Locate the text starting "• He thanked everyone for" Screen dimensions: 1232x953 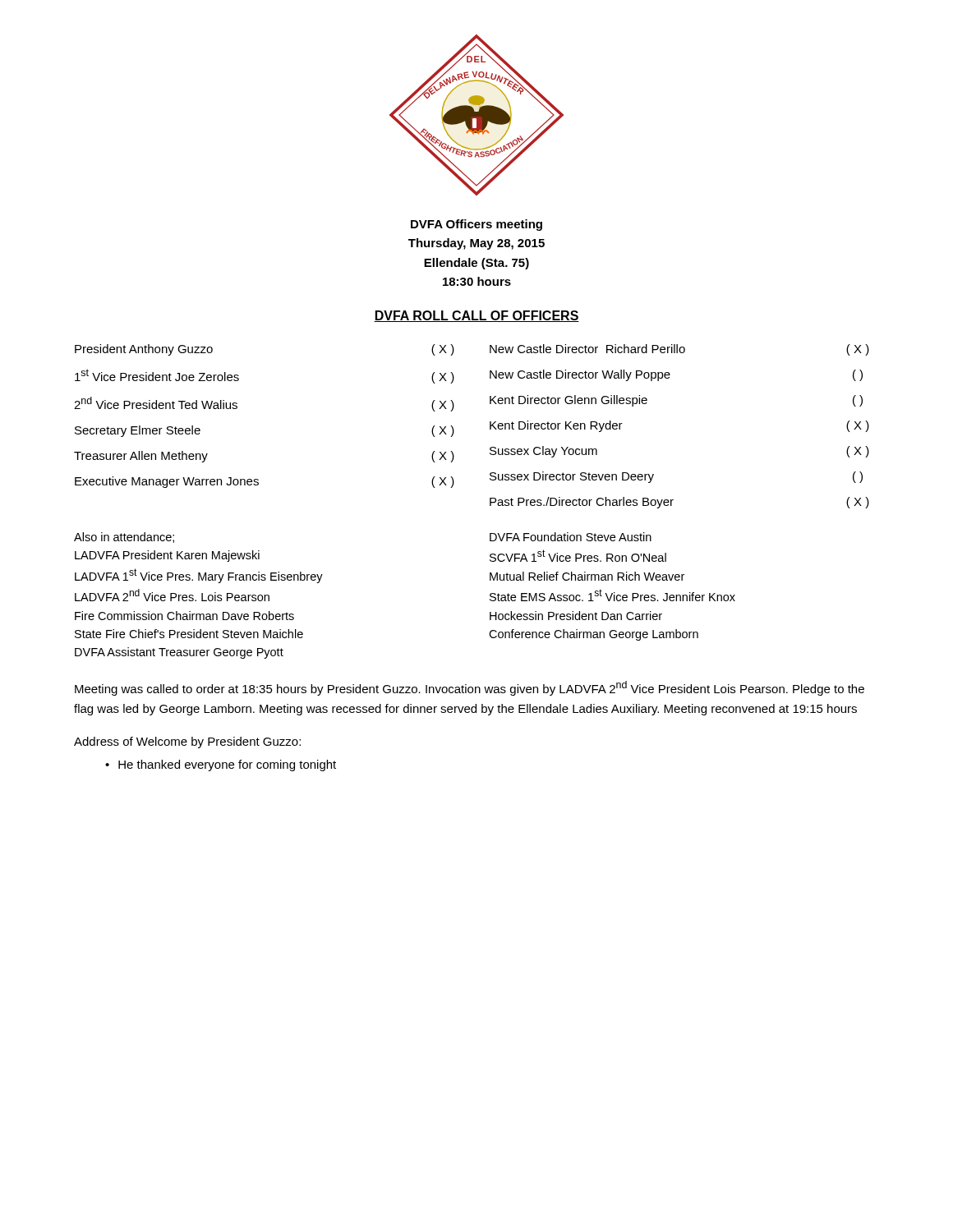[x=221, y=765]
